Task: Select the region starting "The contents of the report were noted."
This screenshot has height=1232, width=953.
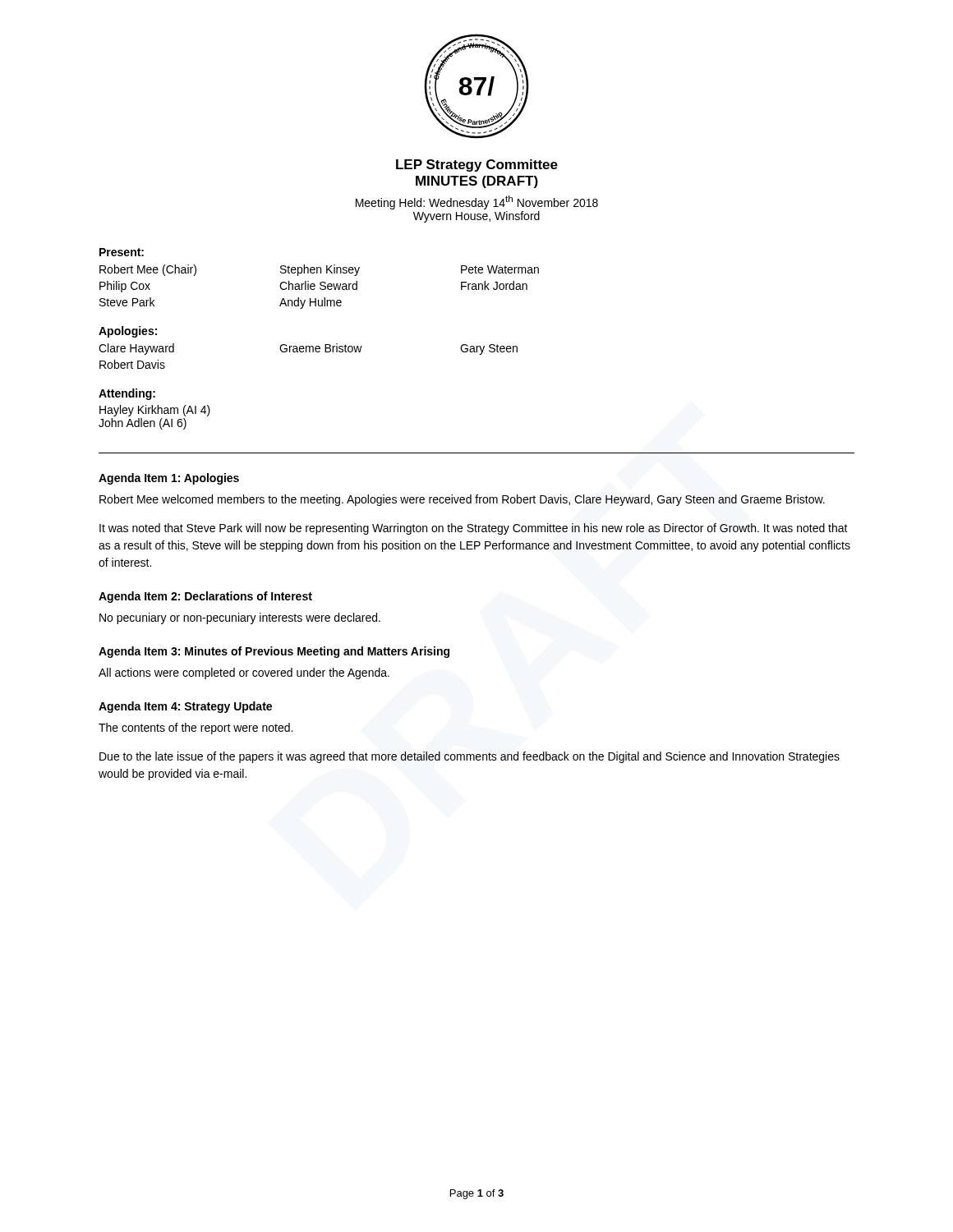Action: click(196, 727)
